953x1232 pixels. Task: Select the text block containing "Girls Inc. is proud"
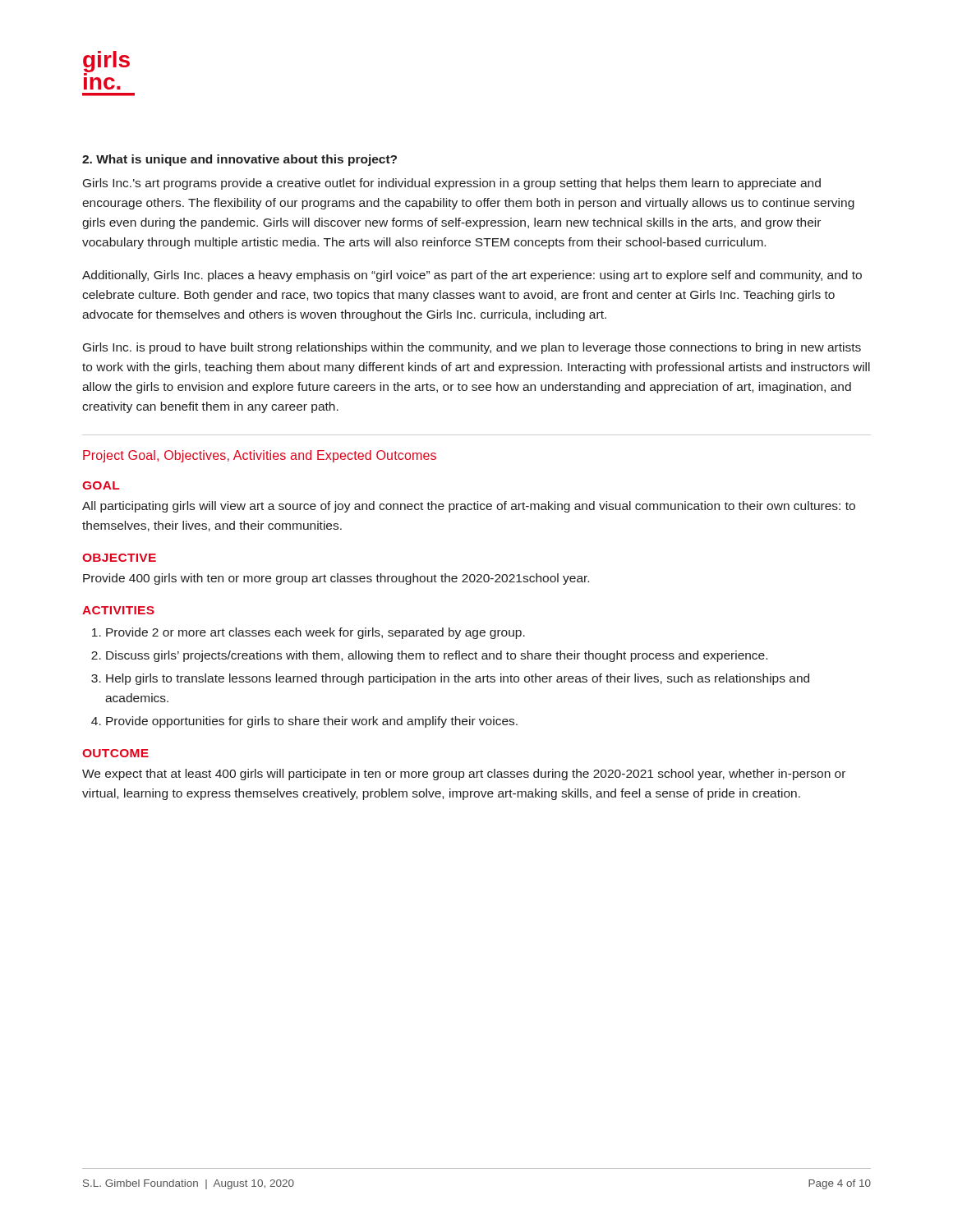click(476, 377)
